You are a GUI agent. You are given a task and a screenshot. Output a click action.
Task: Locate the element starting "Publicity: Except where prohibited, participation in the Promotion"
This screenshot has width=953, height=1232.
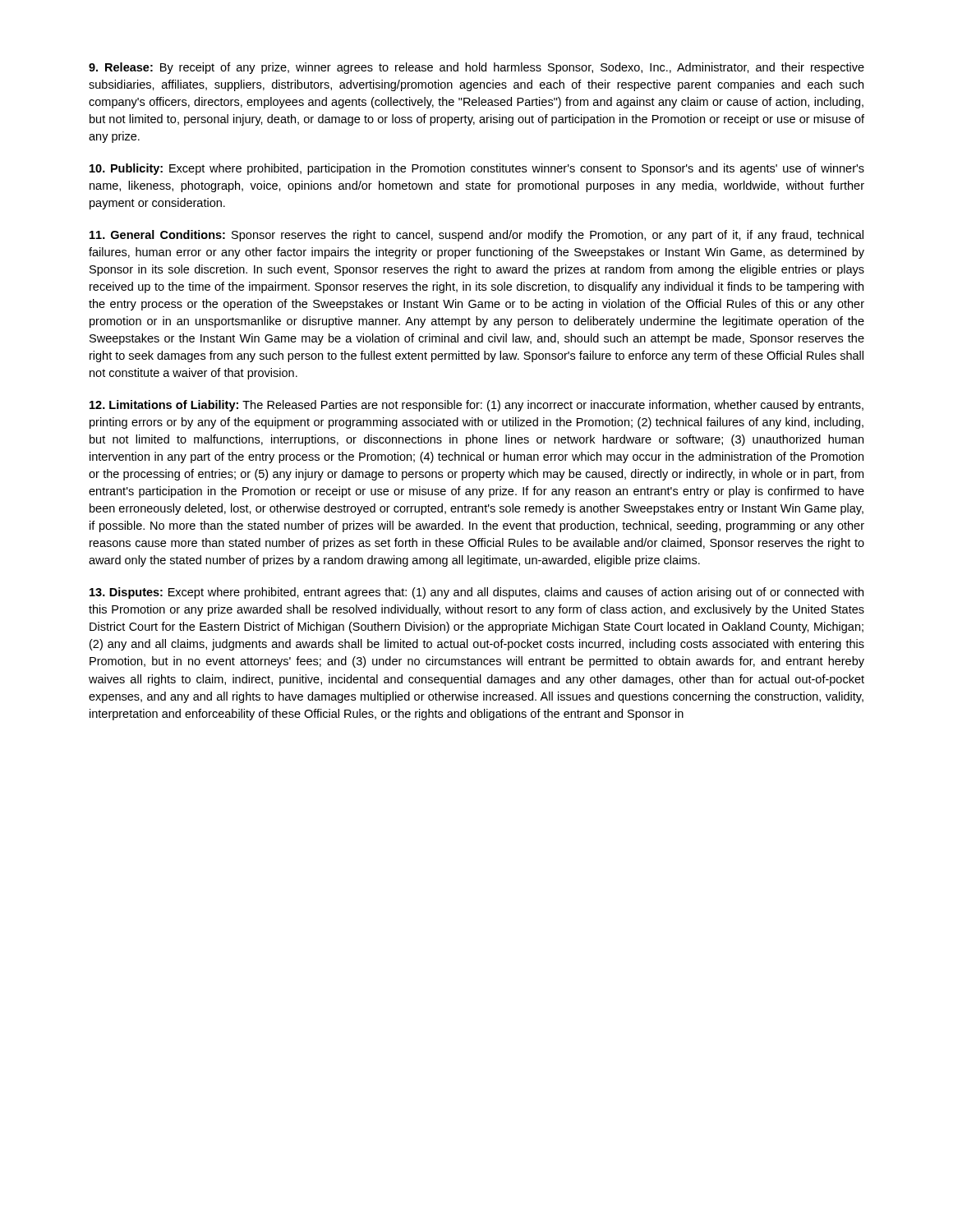click(476, 186)
